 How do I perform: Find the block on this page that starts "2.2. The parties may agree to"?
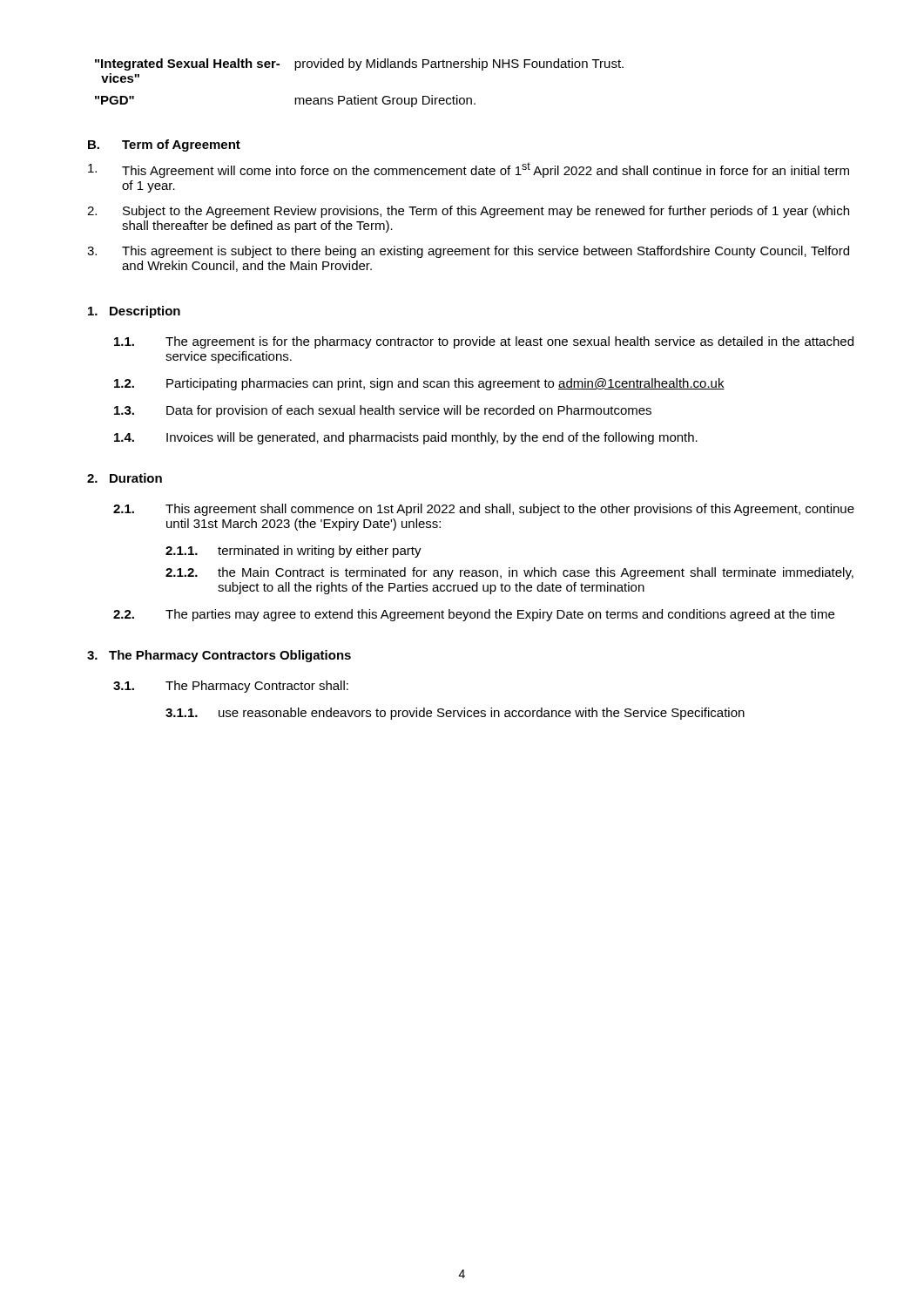[x=484, y=614]
